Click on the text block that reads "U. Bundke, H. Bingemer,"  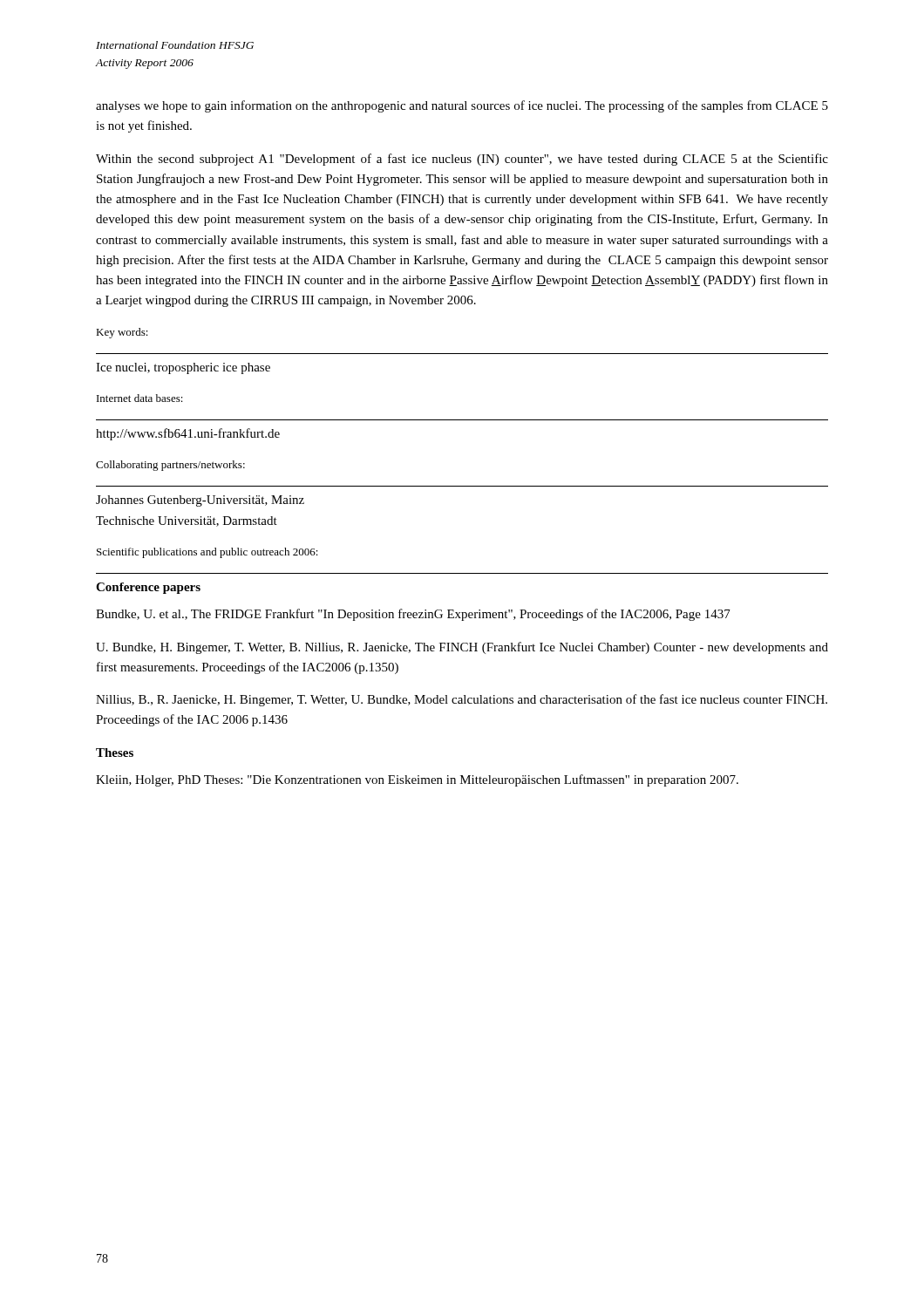coord(462,657)
